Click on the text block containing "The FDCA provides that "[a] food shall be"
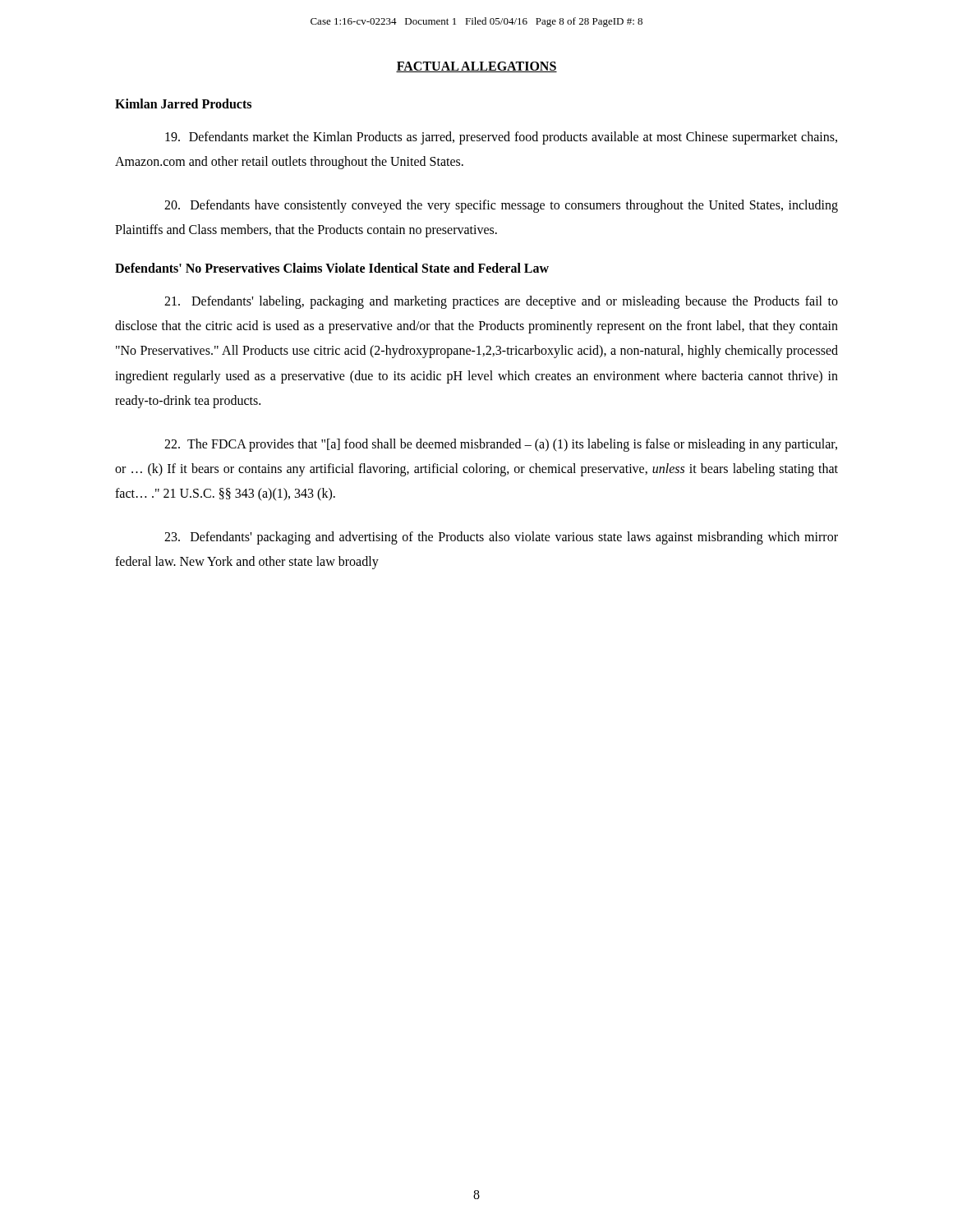The width and height of the screenshot is (953, 1232). tap(476, 468)
